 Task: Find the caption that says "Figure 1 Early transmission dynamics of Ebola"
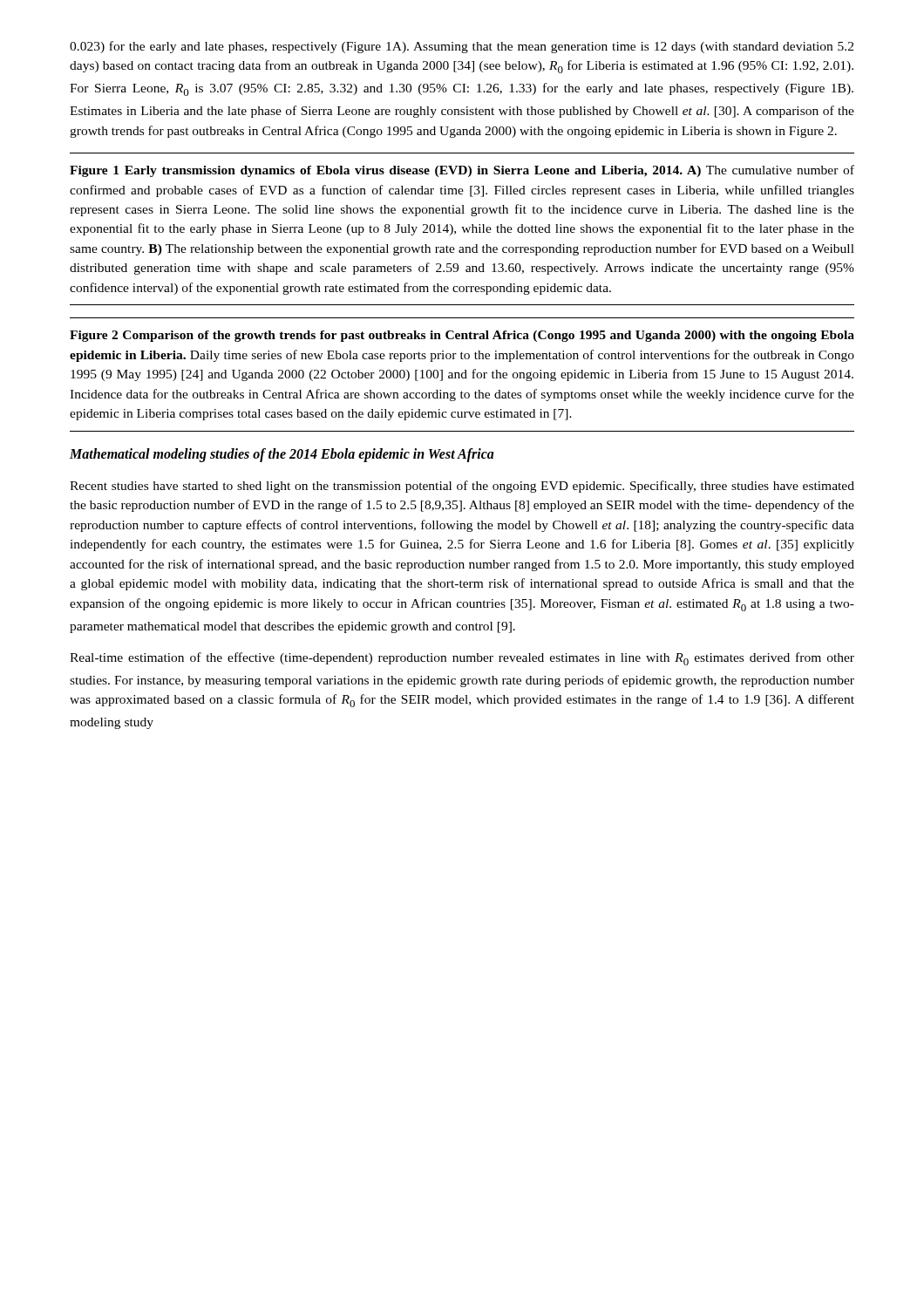click(462, 229)
